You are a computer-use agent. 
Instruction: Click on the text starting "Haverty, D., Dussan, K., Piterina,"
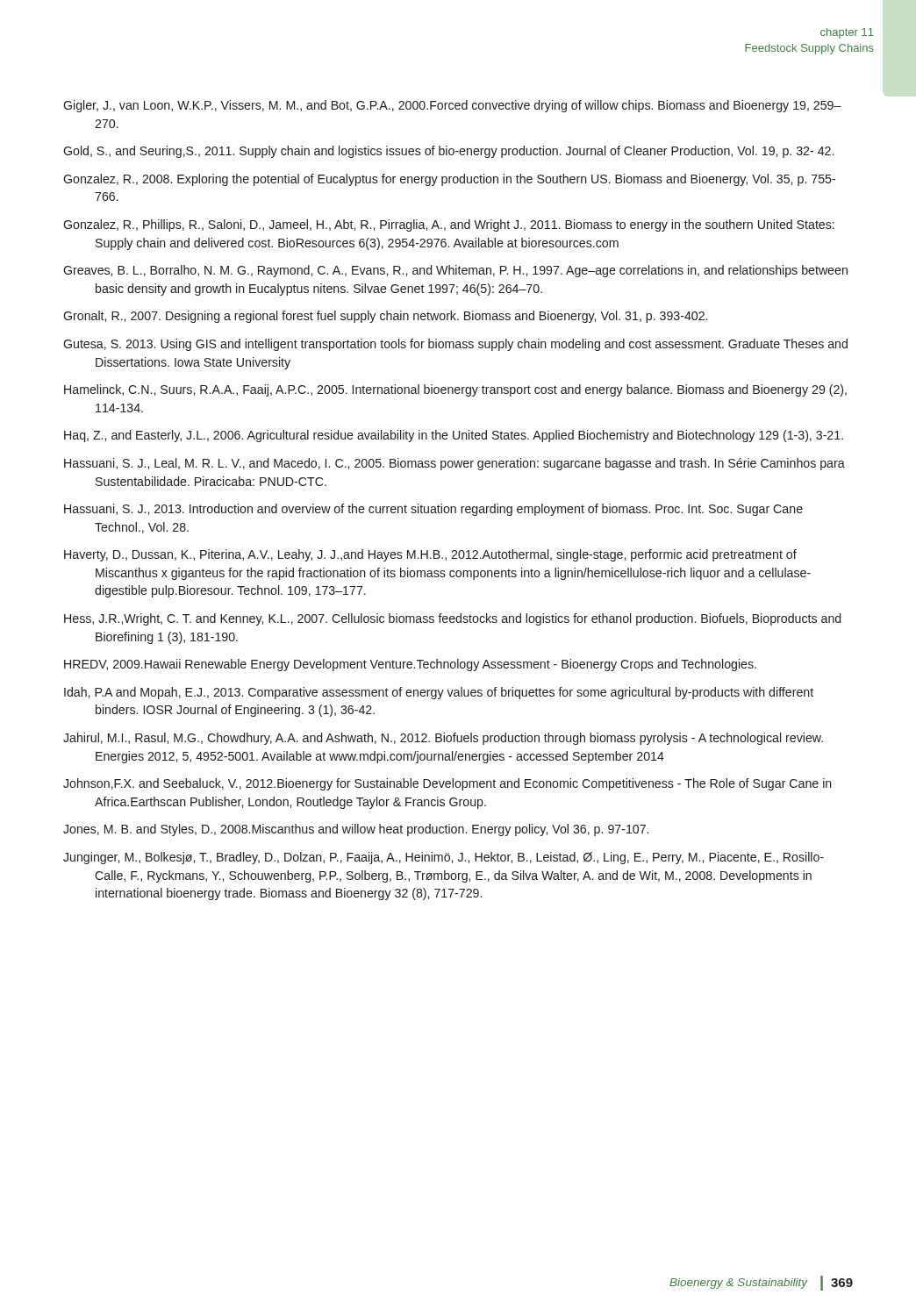pos(437,573)
